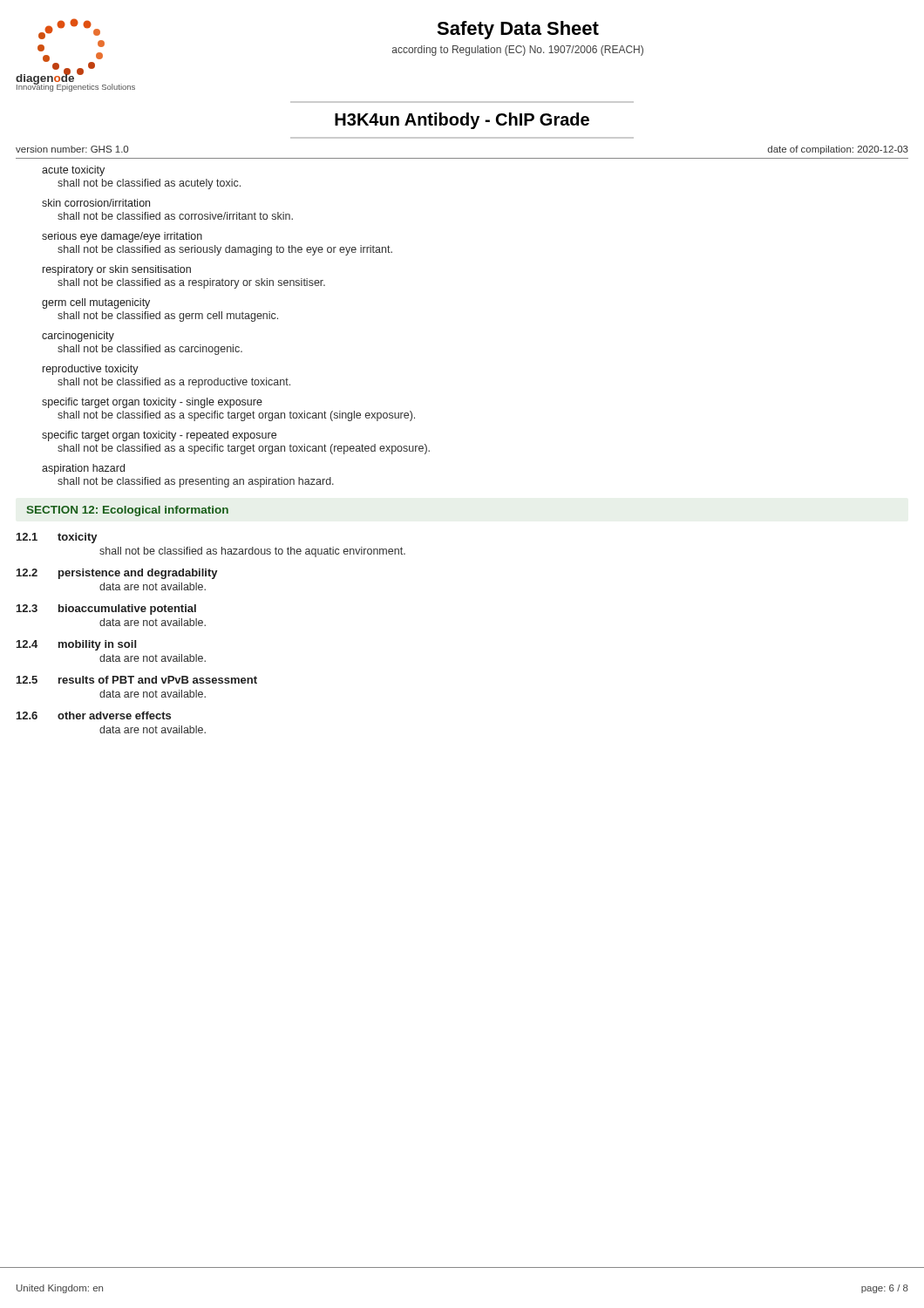Screen dimensions: 1308x924
Task: Locate the list item that says "germ cell mutagenicity shall not"
Action: tap(96, 303)
